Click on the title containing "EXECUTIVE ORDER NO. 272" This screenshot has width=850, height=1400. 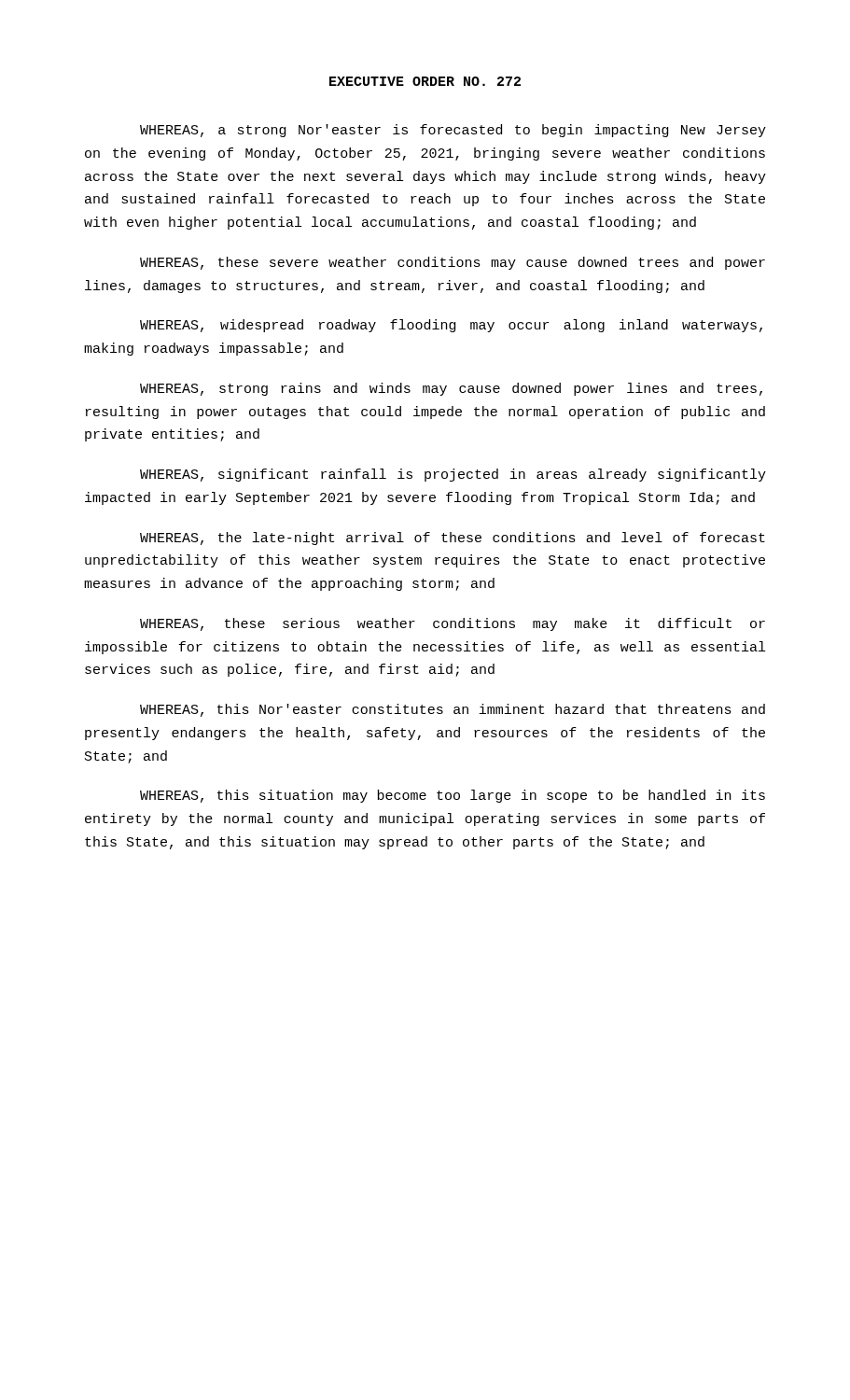(x=425, y=83)
